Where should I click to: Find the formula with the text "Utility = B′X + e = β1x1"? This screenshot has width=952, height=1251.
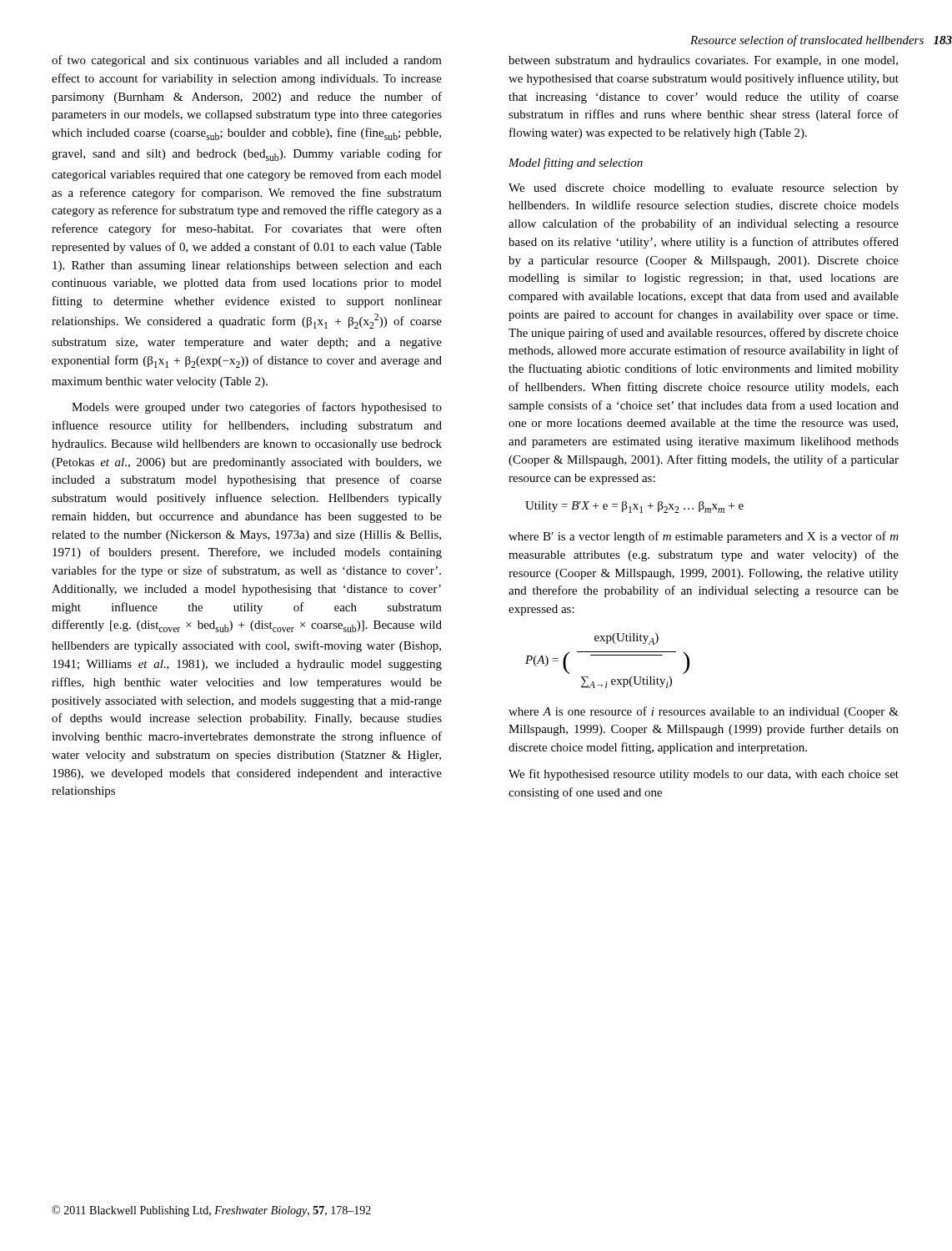pos(634,507)
